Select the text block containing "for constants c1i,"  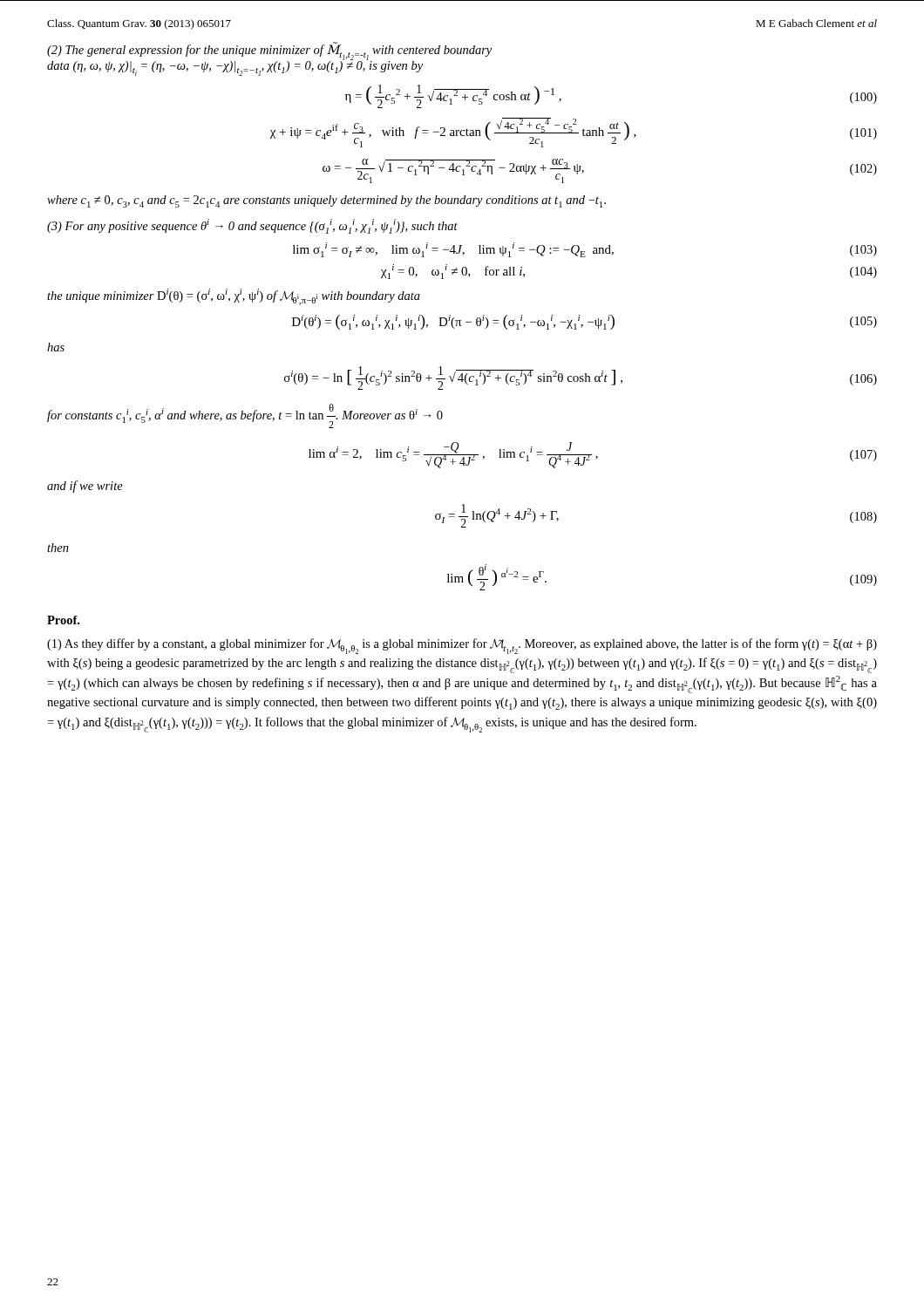click(245, 417)
